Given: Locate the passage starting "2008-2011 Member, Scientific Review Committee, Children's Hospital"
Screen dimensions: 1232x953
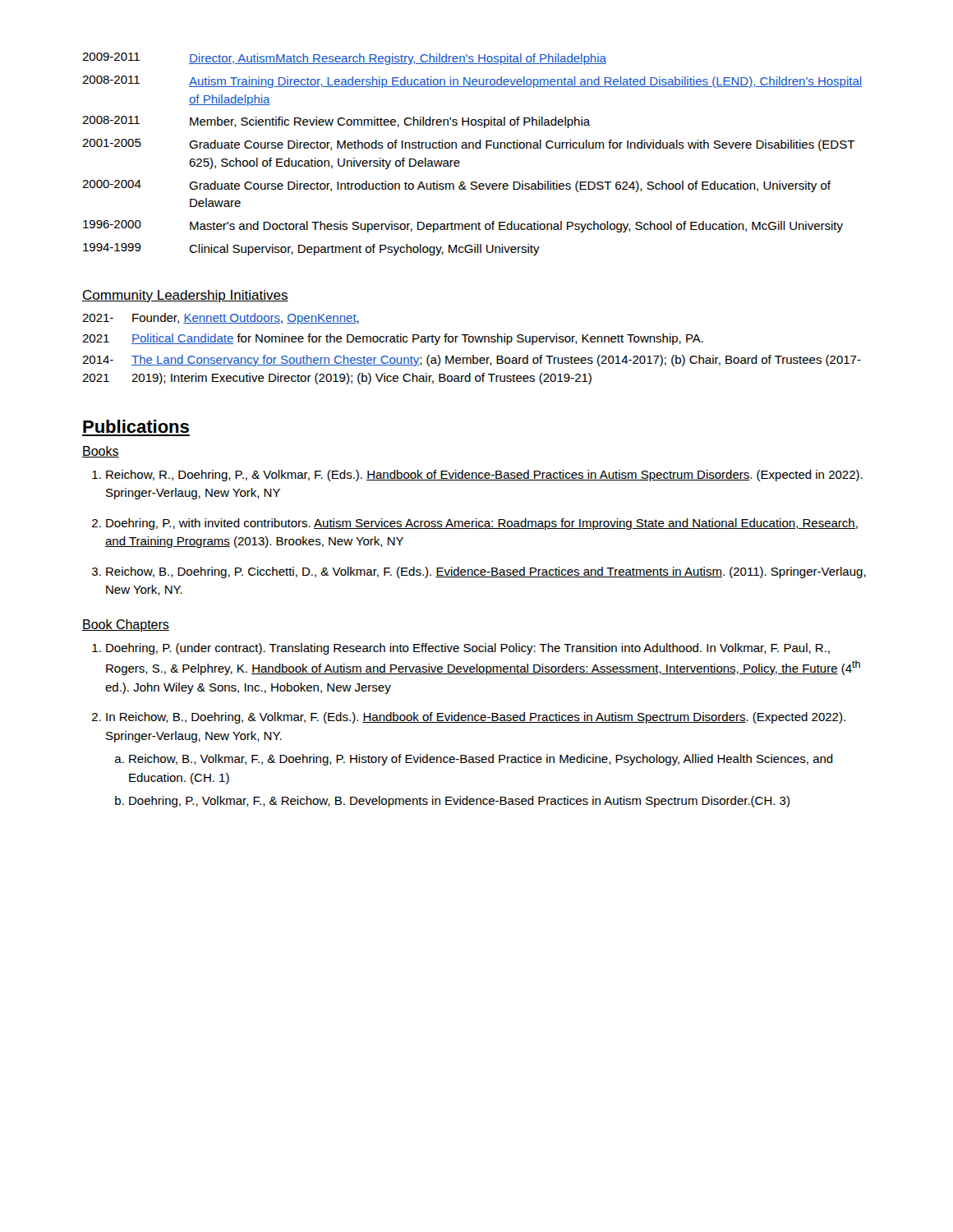Looking at the screenshot, I should pyautogui.click(x=476, y=122).
